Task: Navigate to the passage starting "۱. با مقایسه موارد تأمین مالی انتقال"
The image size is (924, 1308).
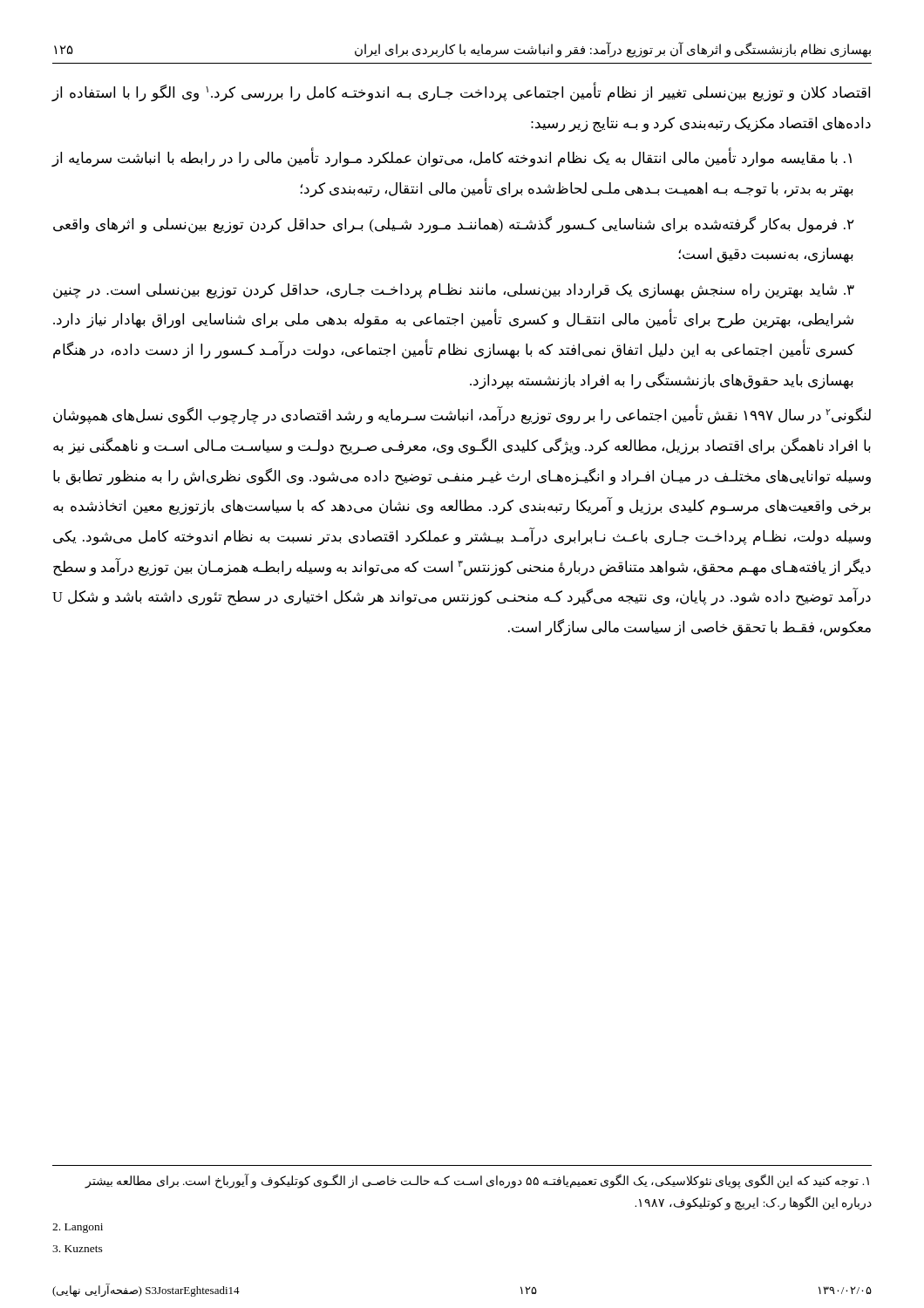Action: 453,174
